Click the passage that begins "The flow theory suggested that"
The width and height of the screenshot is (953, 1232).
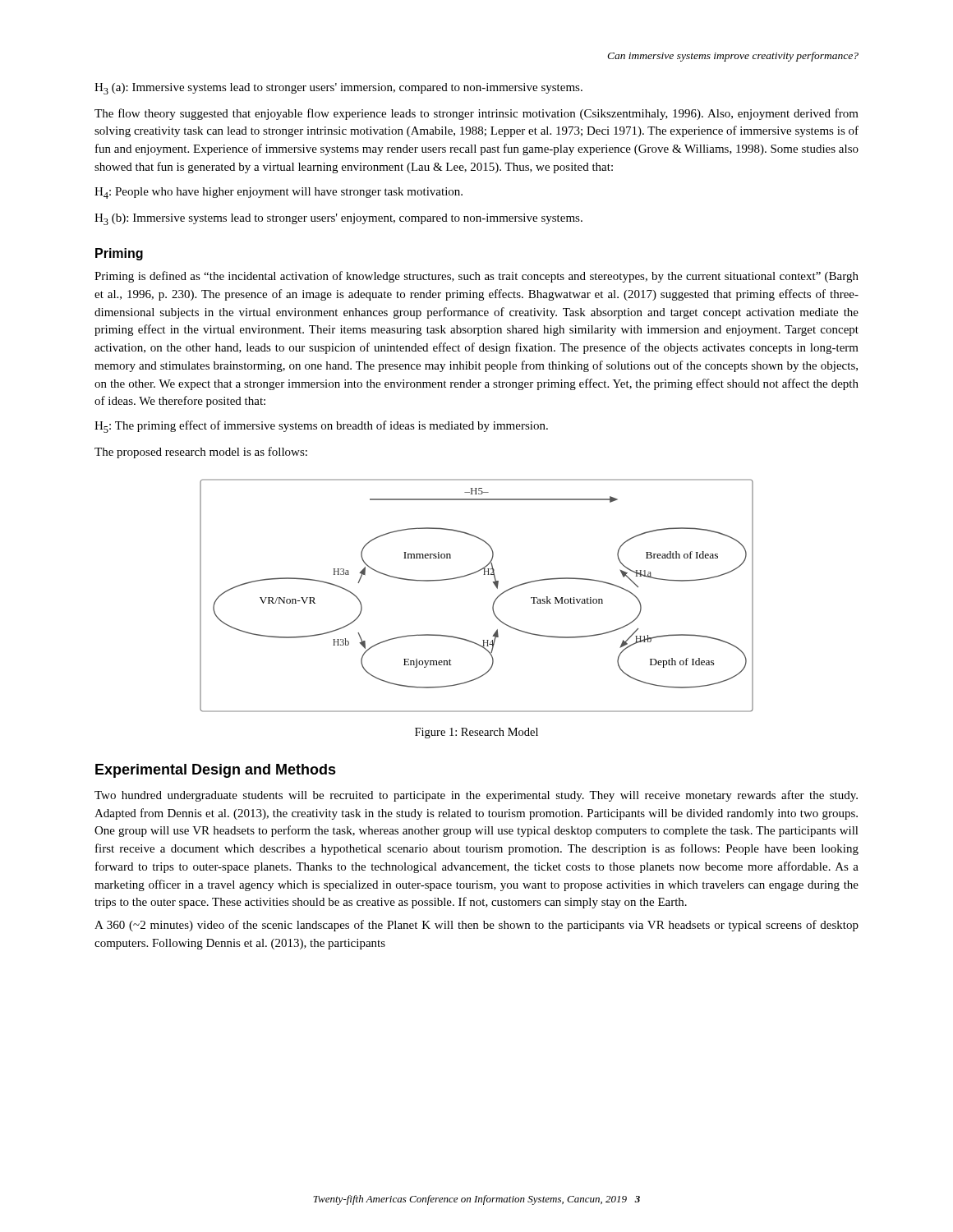pyautogui.click(x=476, y=140)
